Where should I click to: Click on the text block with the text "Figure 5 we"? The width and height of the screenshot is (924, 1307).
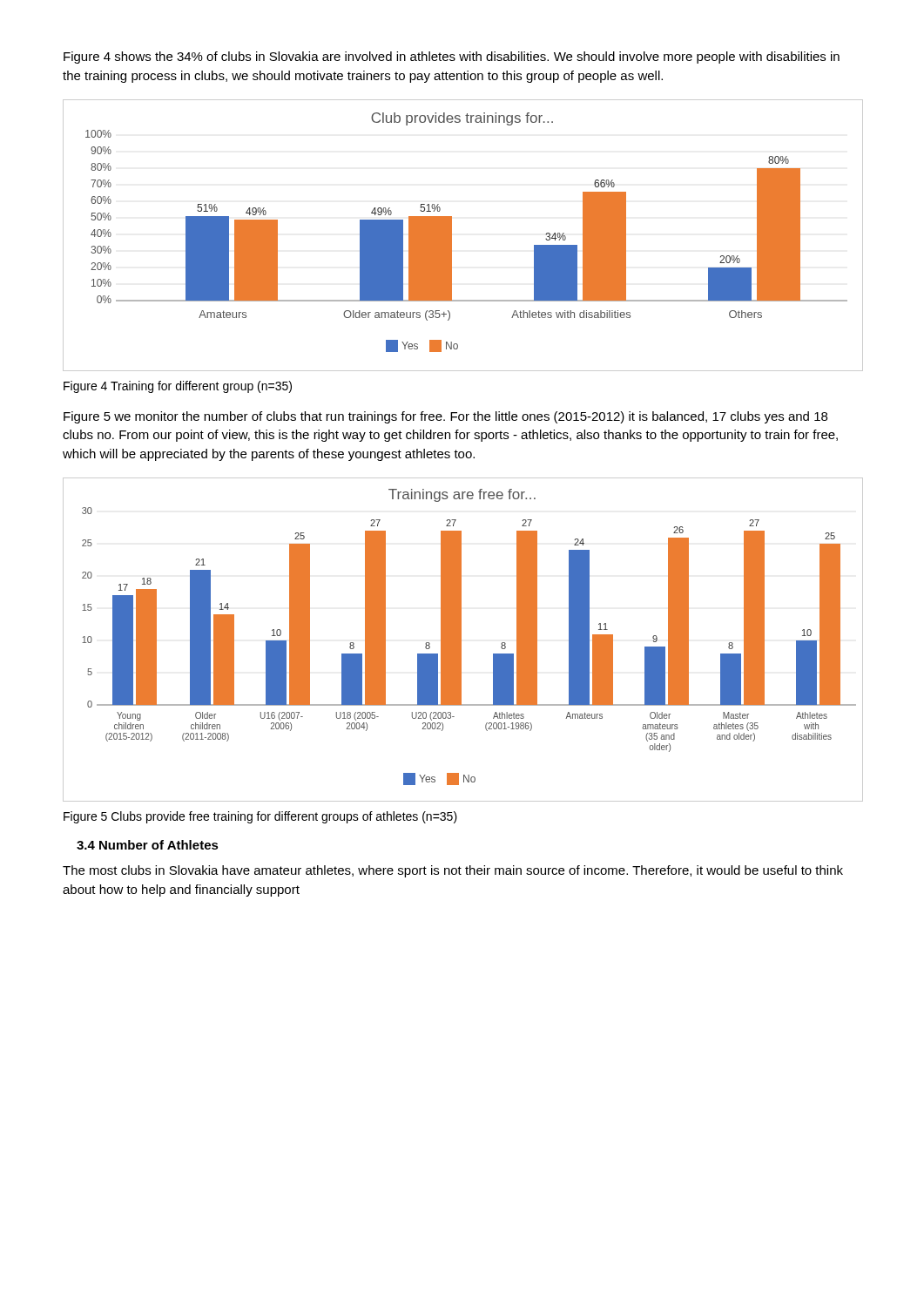pos(451,435)
